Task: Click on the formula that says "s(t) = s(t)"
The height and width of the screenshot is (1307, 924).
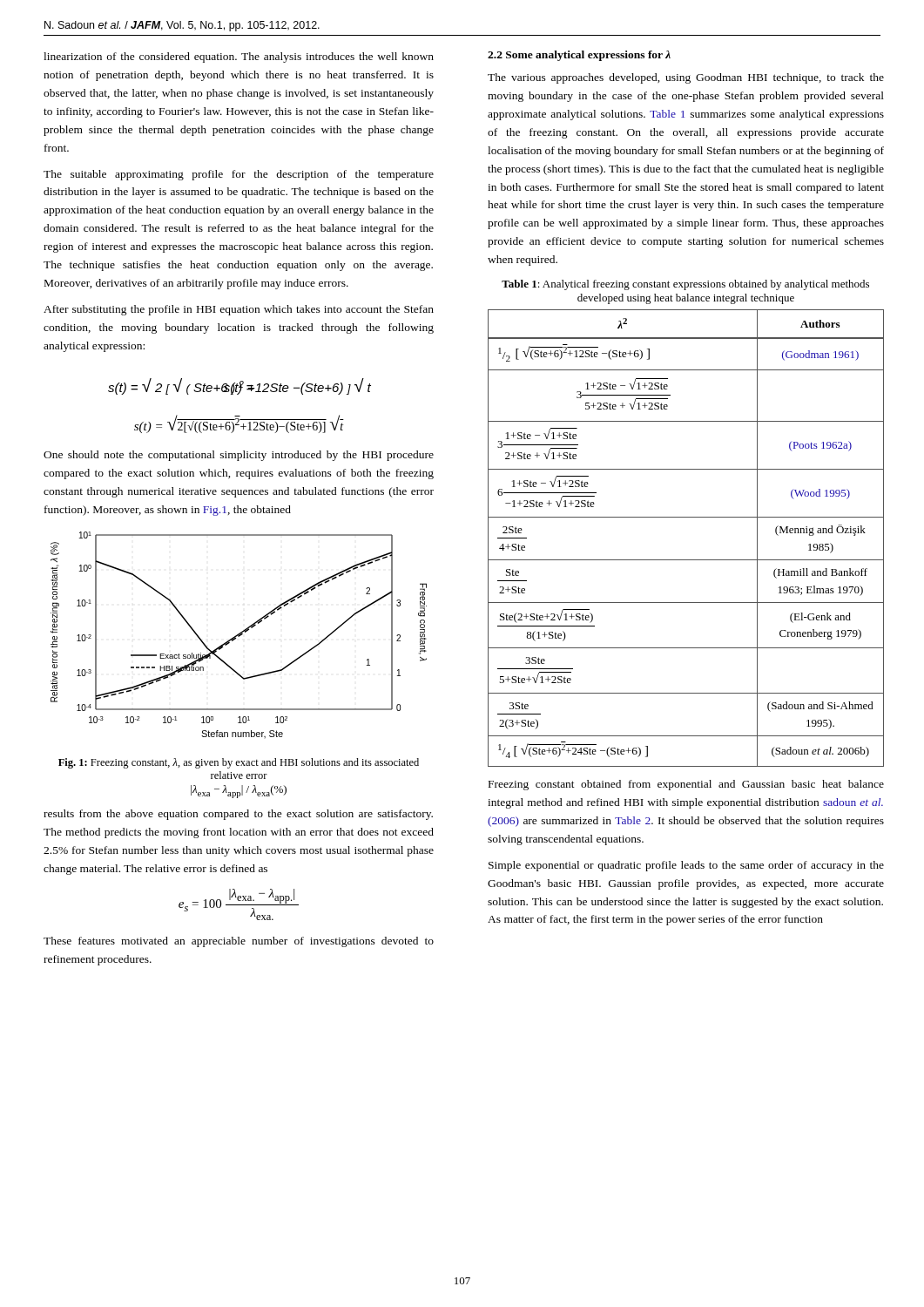Action: click(239, 385)
